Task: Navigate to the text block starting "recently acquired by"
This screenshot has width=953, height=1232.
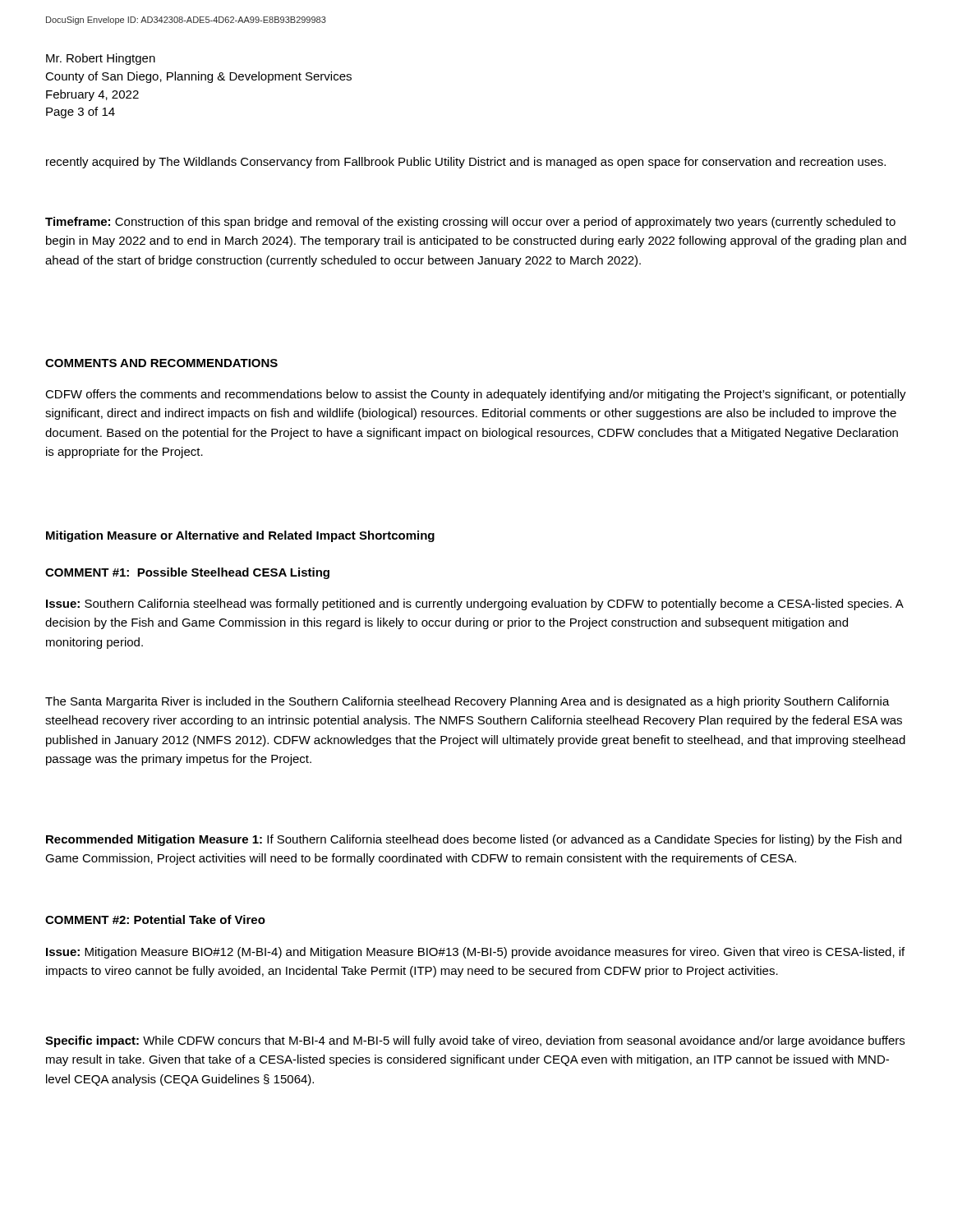Action: 466,161
